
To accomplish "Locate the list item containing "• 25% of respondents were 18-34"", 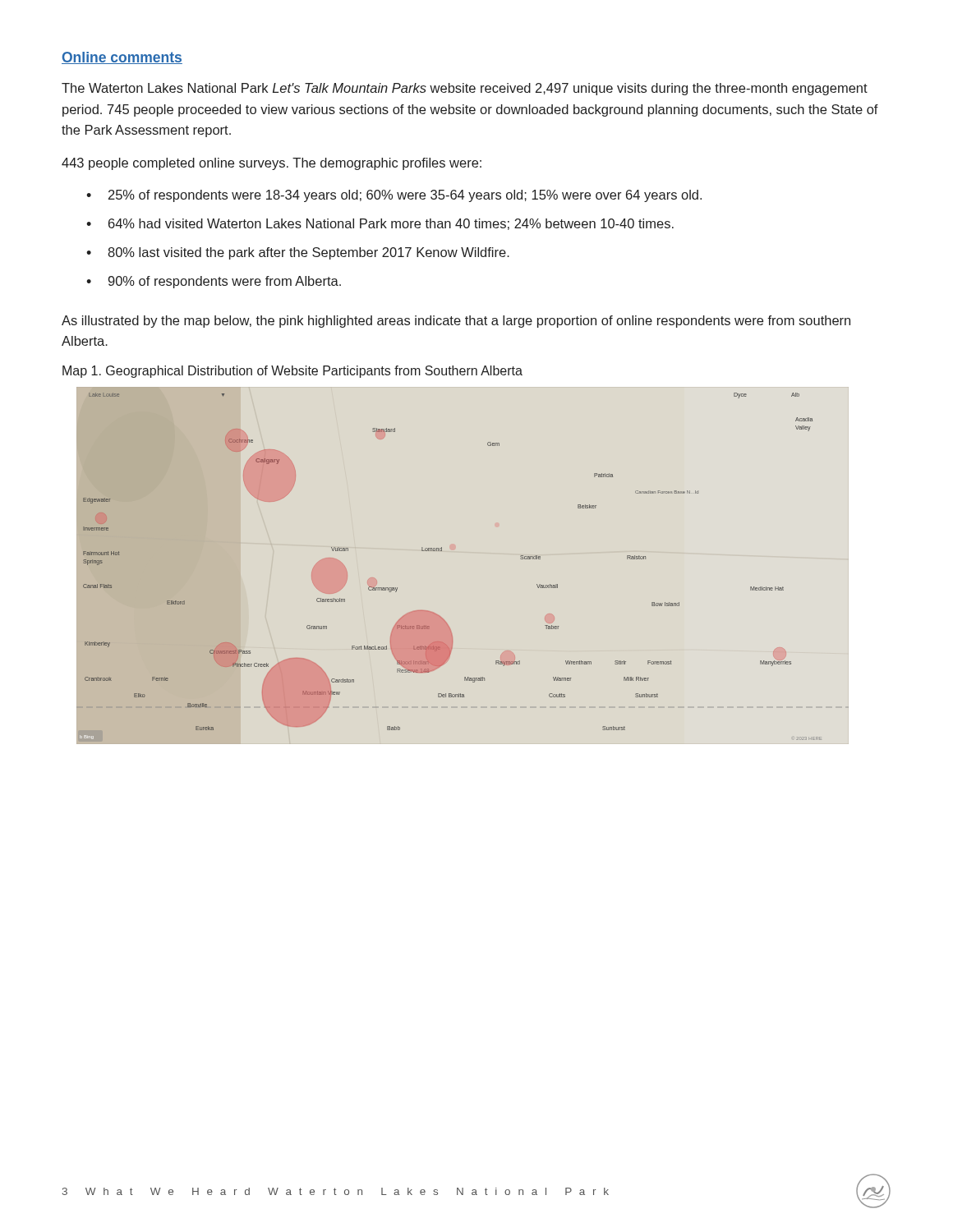I will [x=489, y=197].
